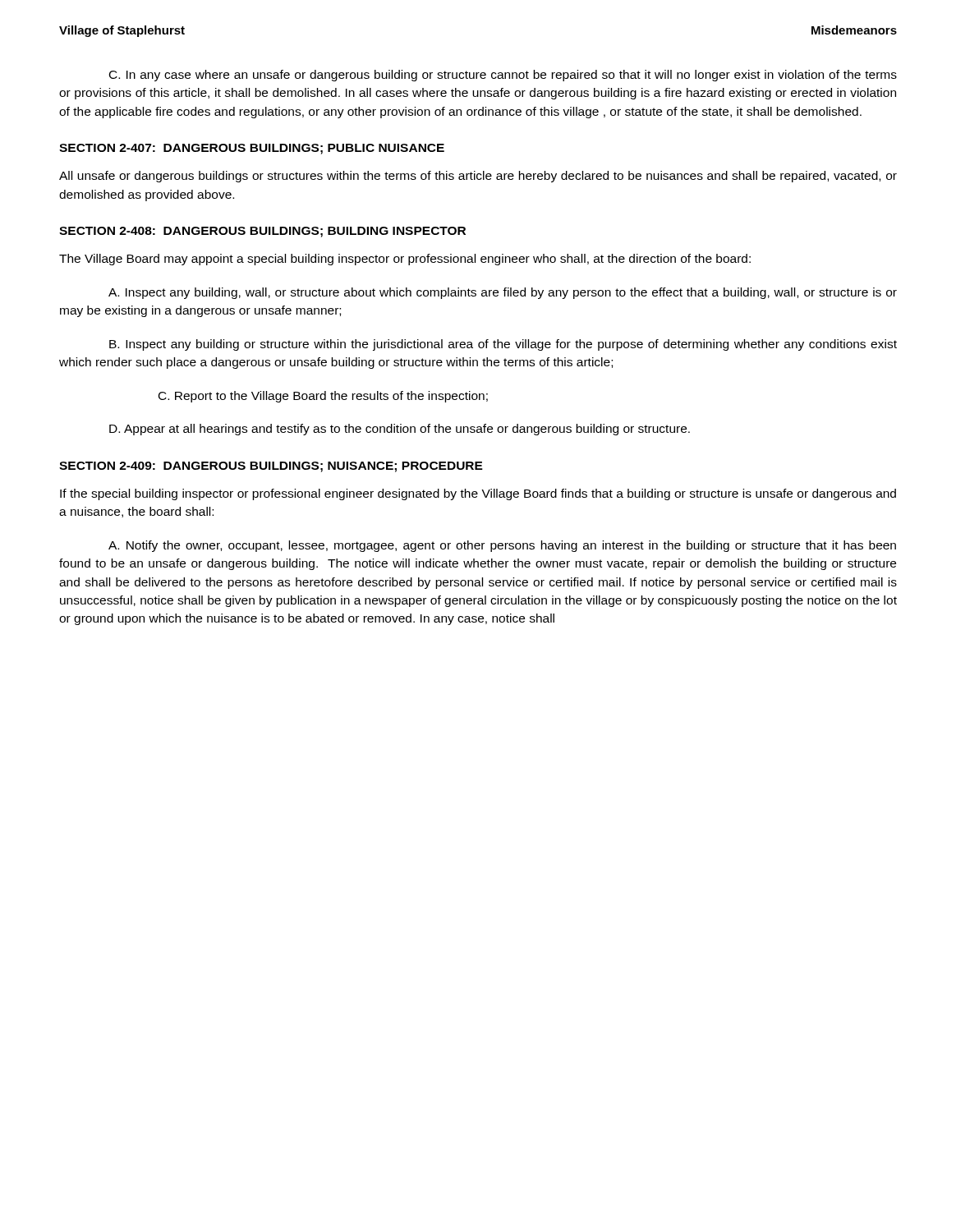Locate the text block that says "C. In any case where an unsafe or"
This screenshot has height=1232, width=956.
478,93
